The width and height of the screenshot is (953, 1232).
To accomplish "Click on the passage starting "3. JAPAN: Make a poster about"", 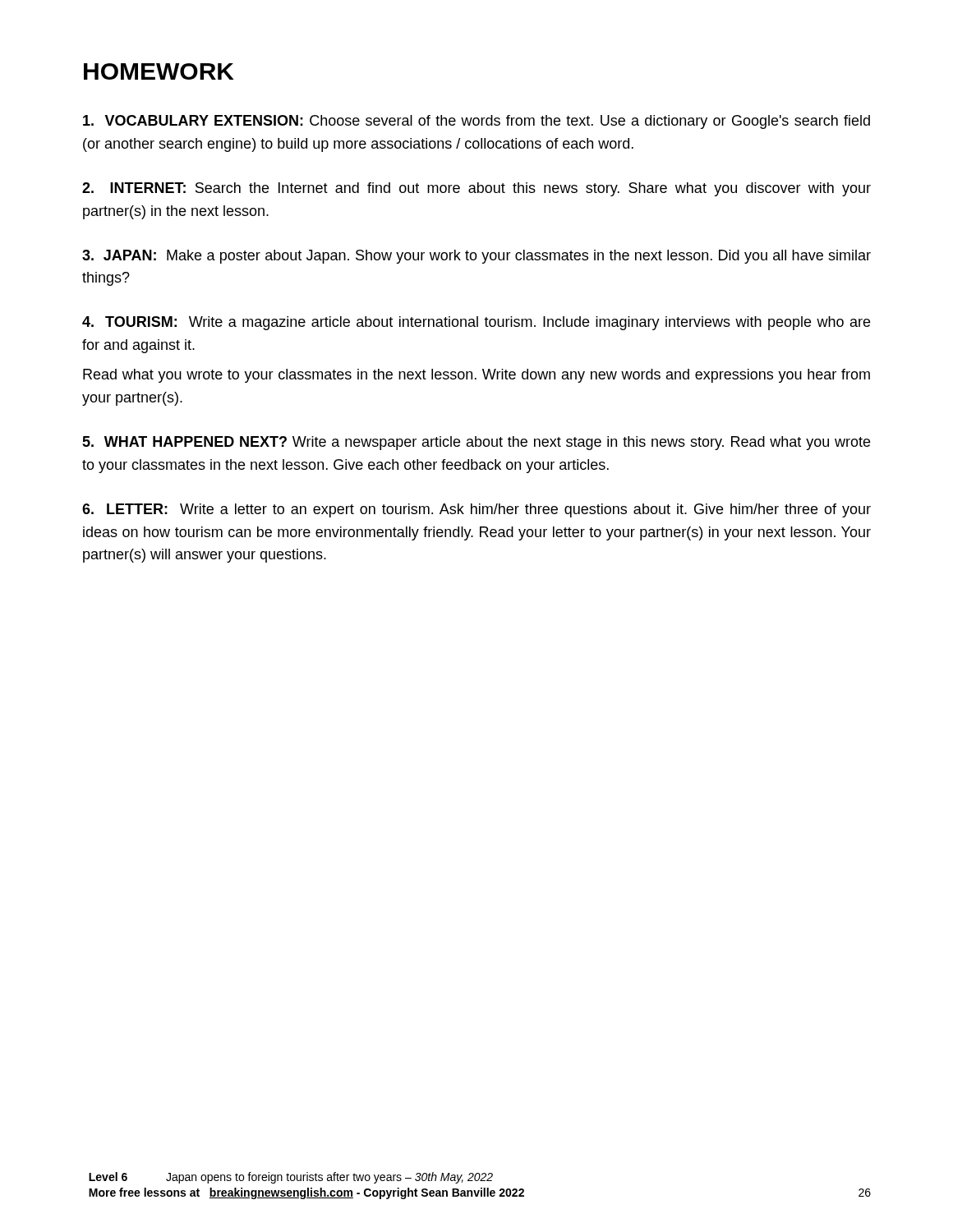I will [476, 267].
